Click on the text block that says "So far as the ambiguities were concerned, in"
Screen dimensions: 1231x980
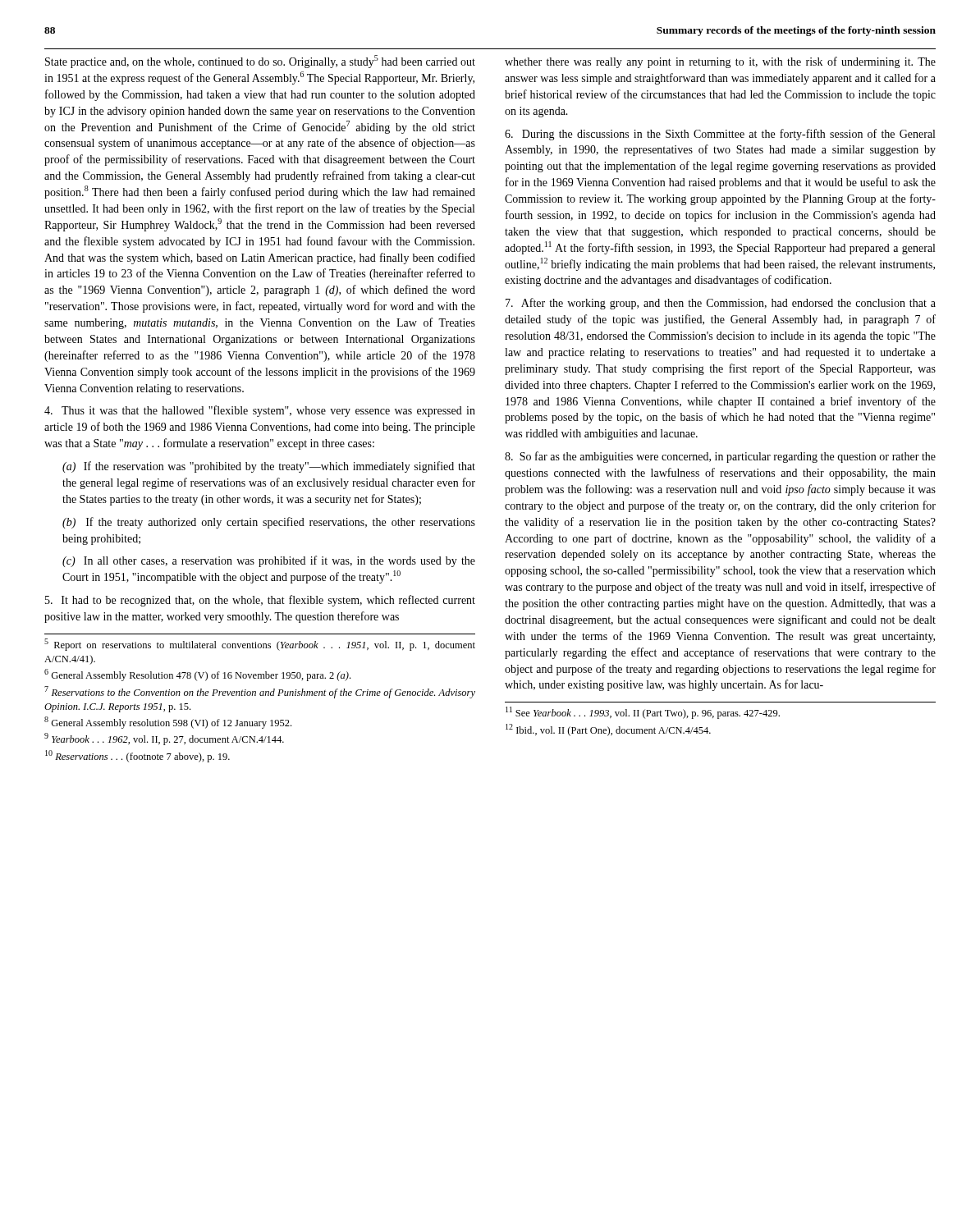720,571
